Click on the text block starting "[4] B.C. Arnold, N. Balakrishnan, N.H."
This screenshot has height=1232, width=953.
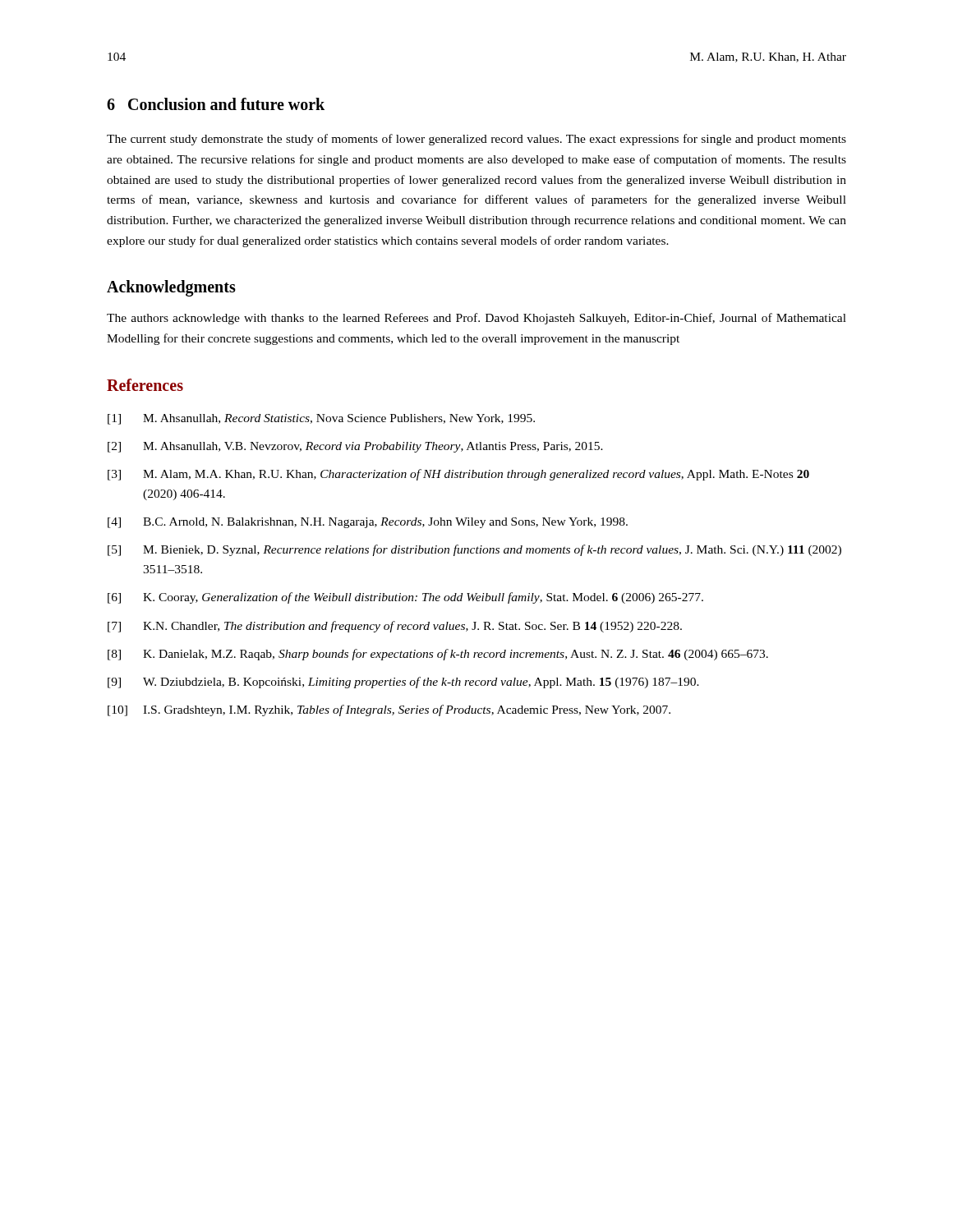(476, 522)
